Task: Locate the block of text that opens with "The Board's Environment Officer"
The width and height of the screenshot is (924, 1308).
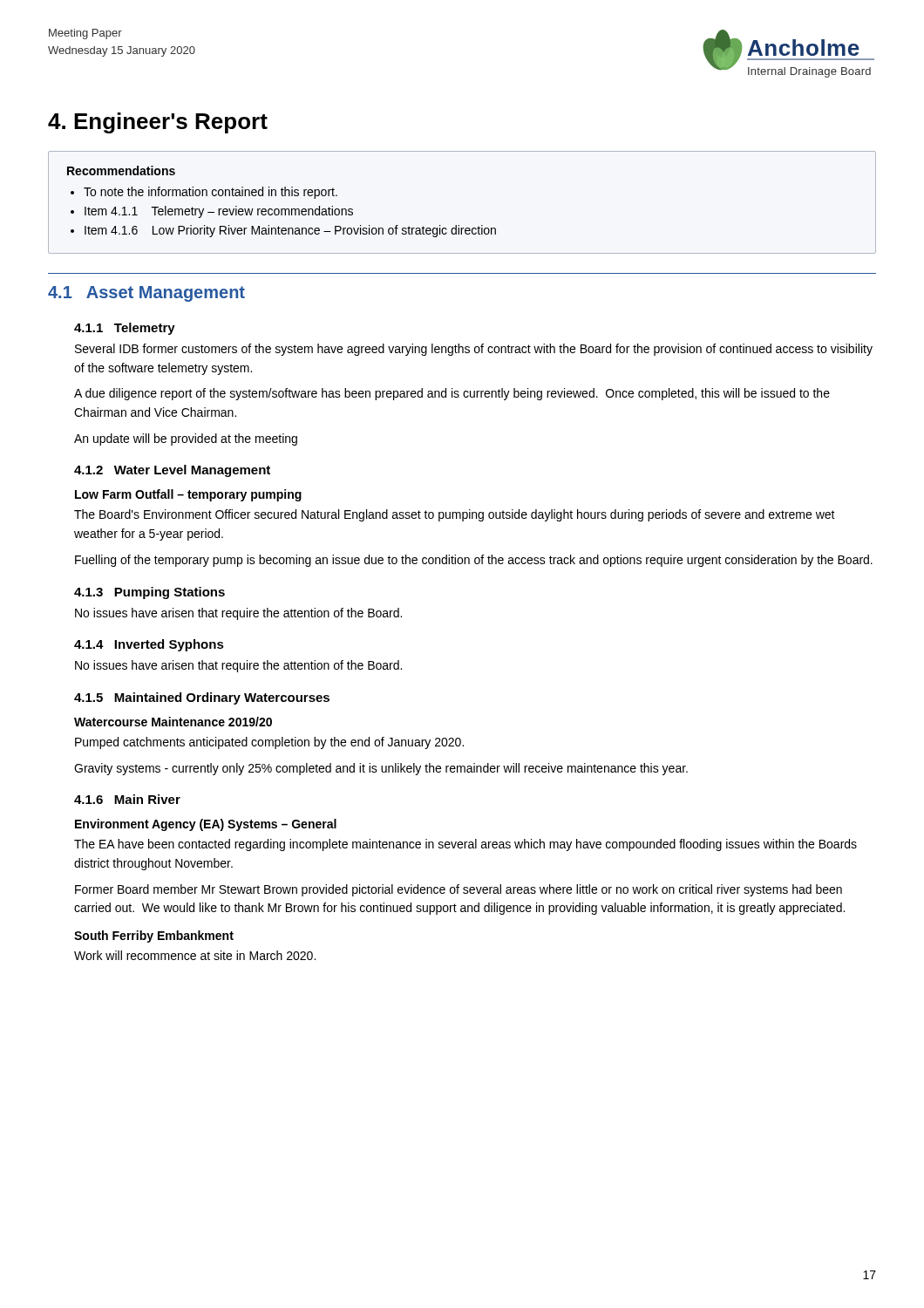Action: pyautogui.click(x=454, y=524)
